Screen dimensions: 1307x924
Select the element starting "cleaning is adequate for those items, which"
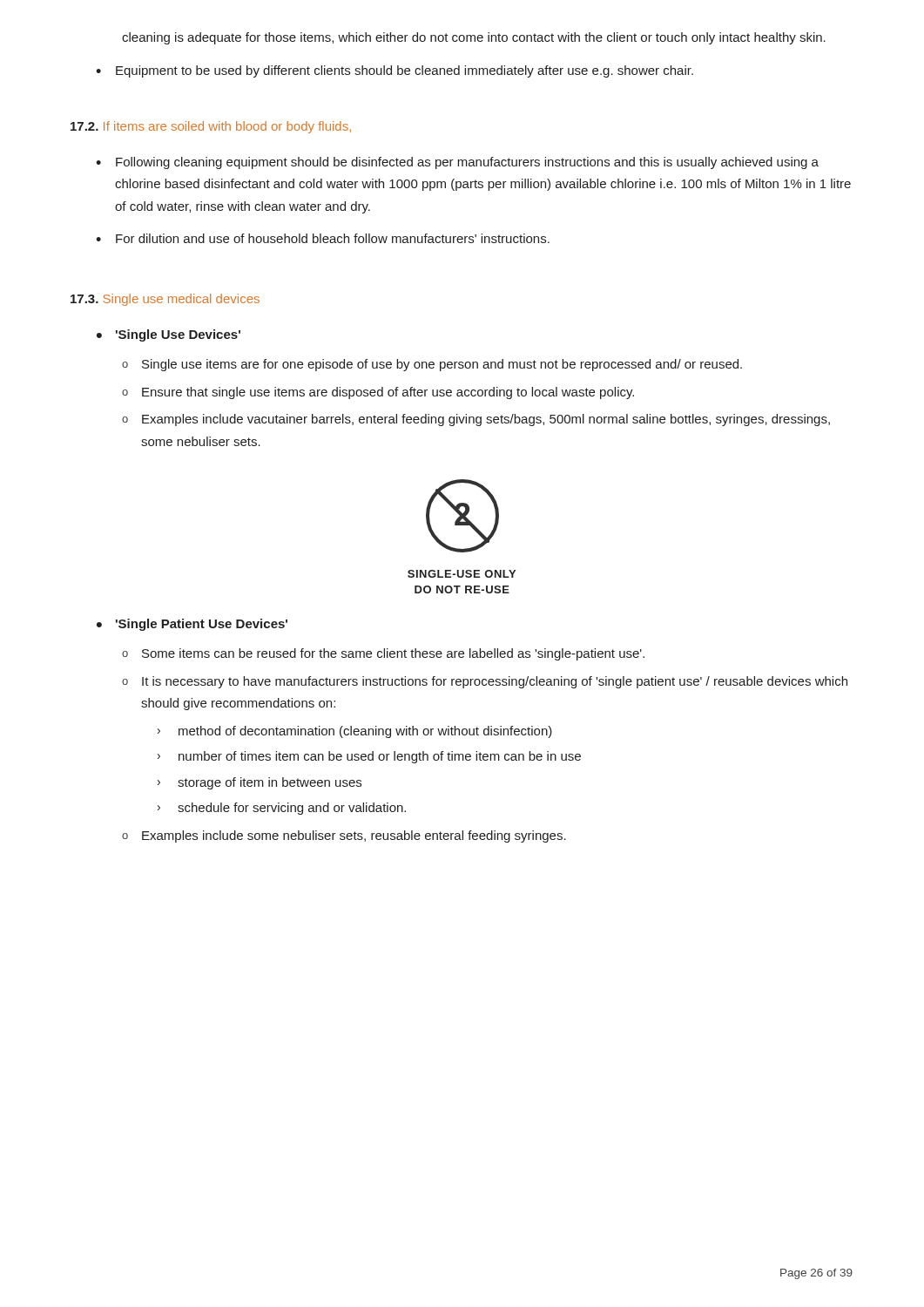coord(488,37)
